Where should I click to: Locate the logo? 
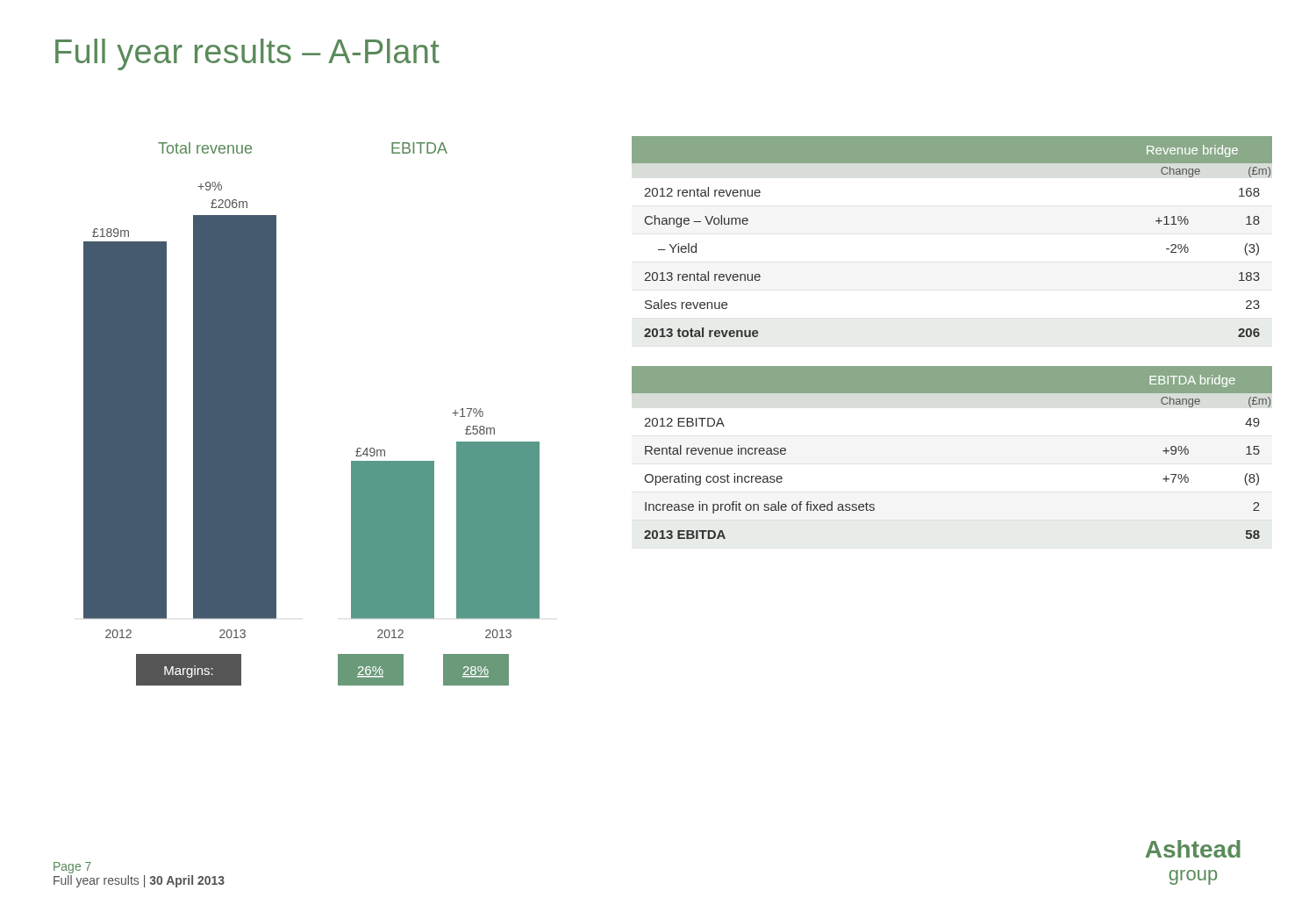1193,859
